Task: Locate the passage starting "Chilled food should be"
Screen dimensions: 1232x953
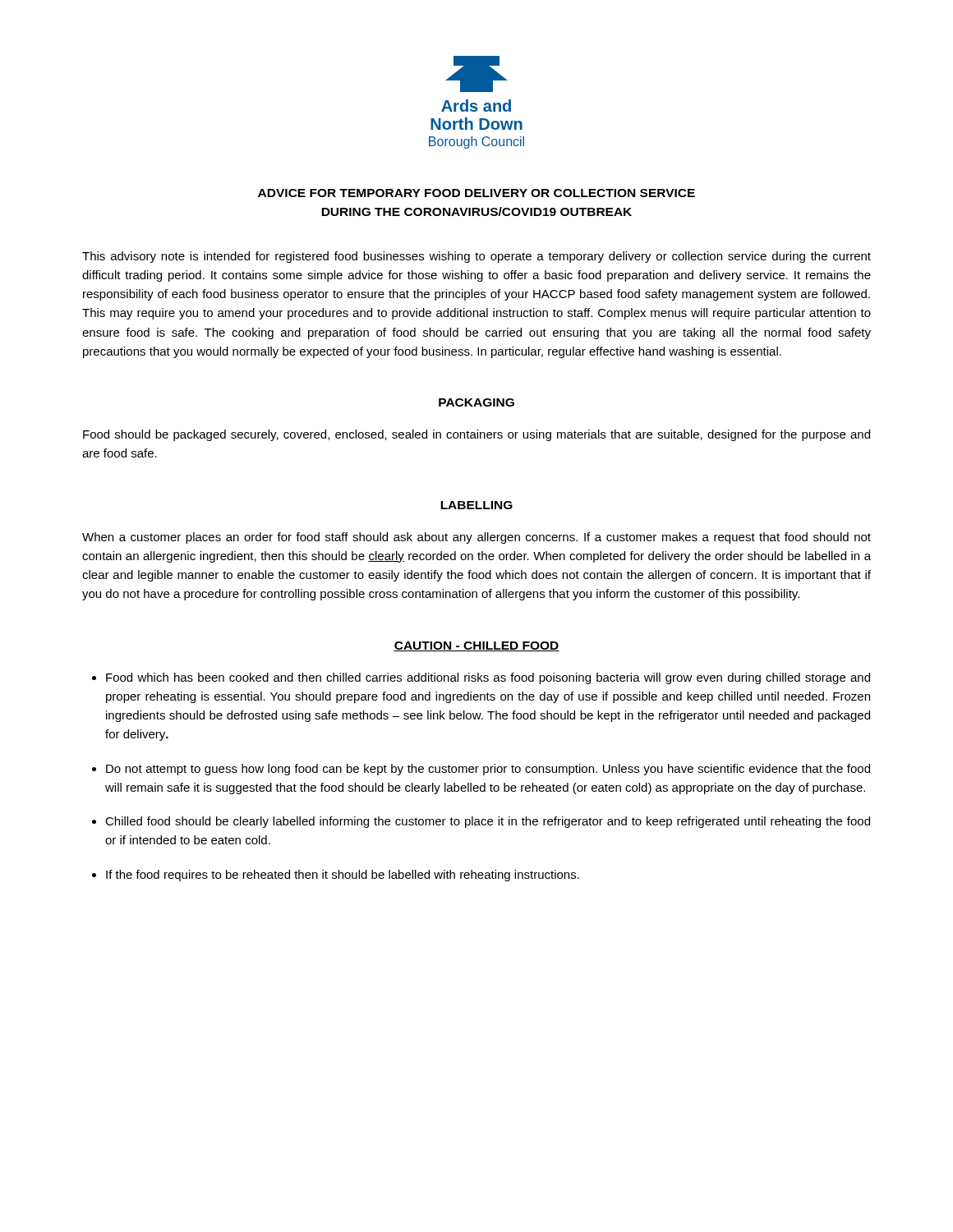Action: click(488, 830)
